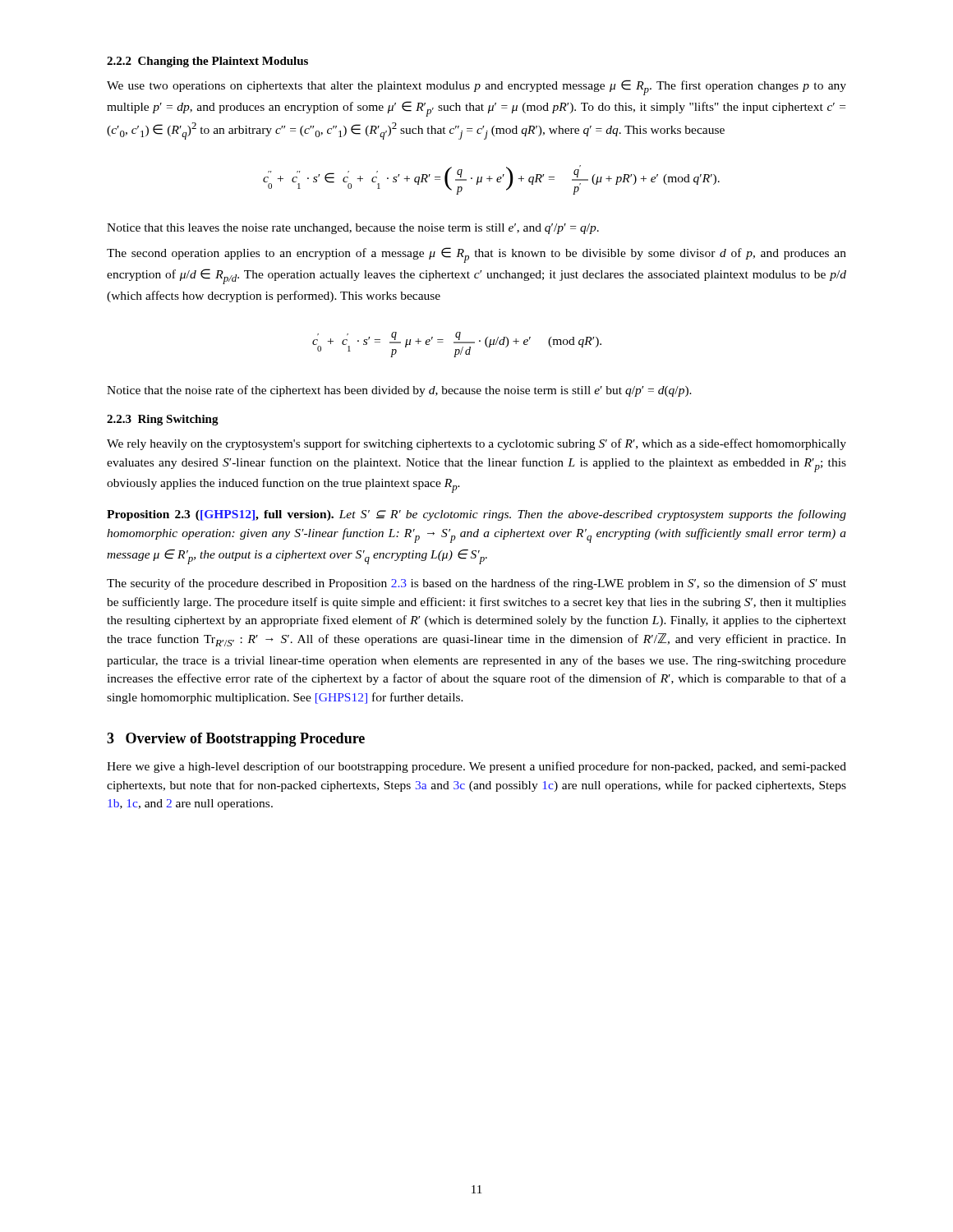Point to the passage starting "c ′′ 0"
The height and width of the screenshot is (1232, 953).
tap(483, 178)
